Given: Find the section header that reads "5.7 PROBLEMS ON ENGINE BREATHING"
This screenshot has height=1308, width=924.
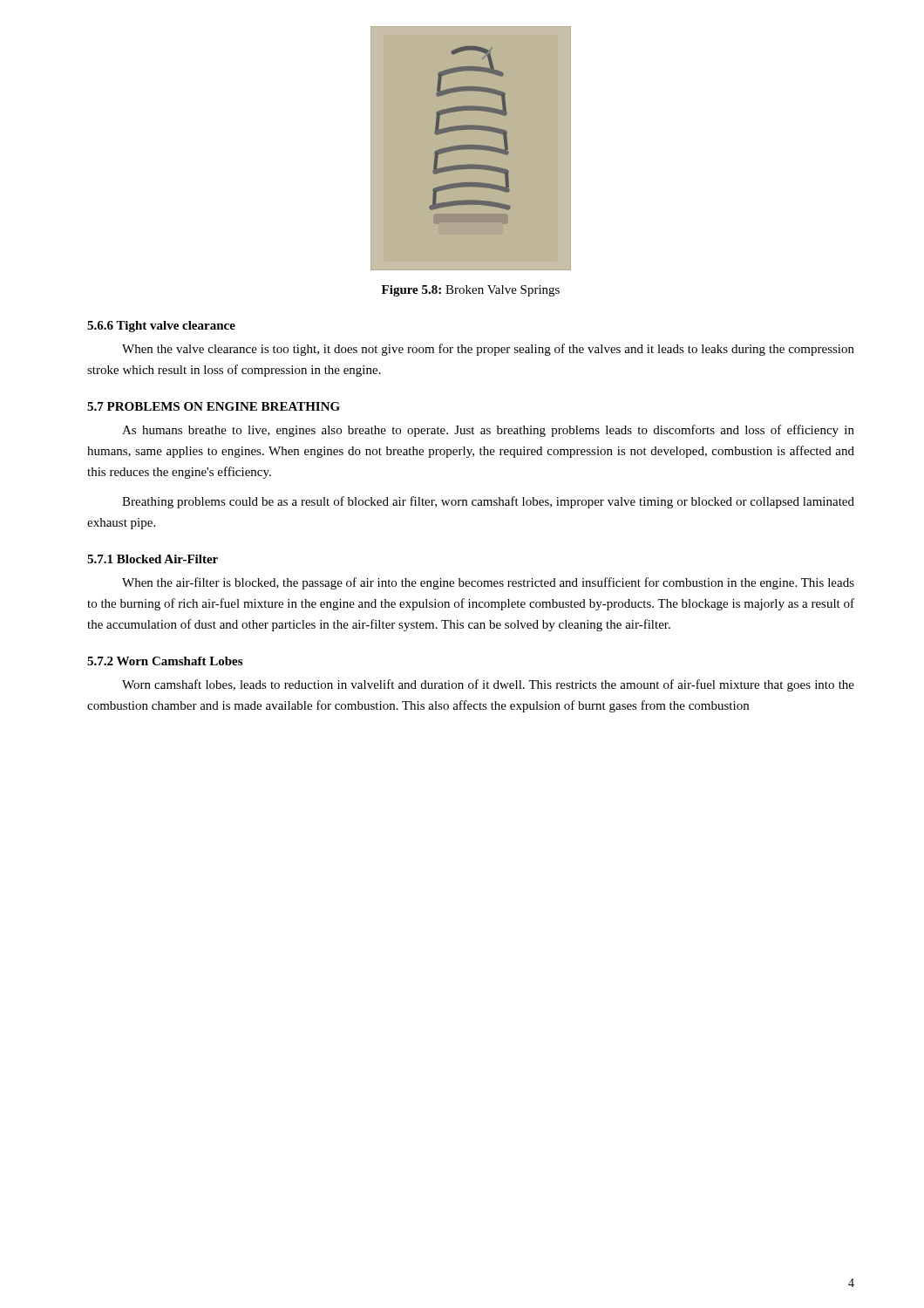Looking at the screenshot, I should (214, 406).
